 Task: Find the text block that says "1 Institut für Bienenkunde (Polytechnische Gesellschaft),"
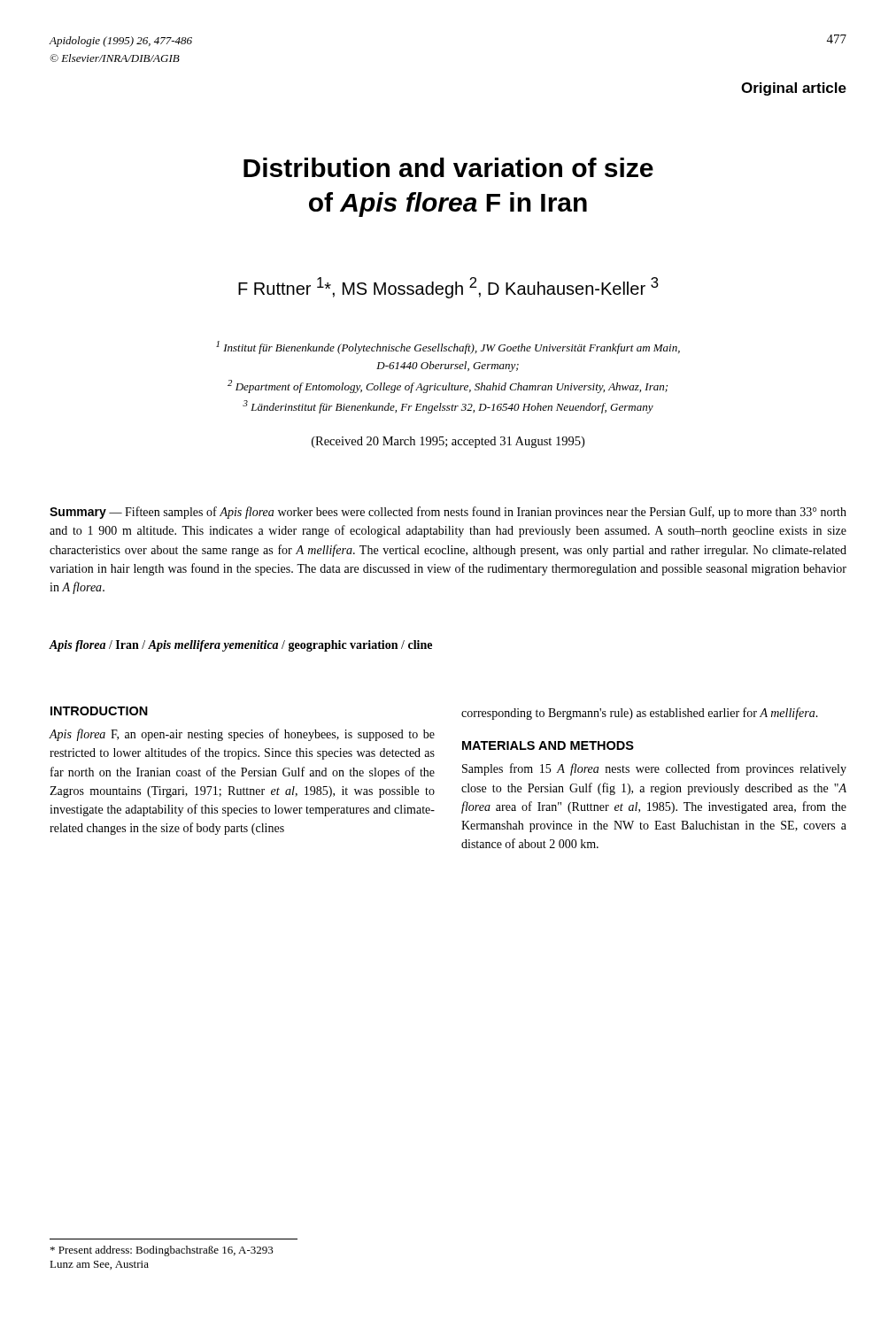point(448,376)
